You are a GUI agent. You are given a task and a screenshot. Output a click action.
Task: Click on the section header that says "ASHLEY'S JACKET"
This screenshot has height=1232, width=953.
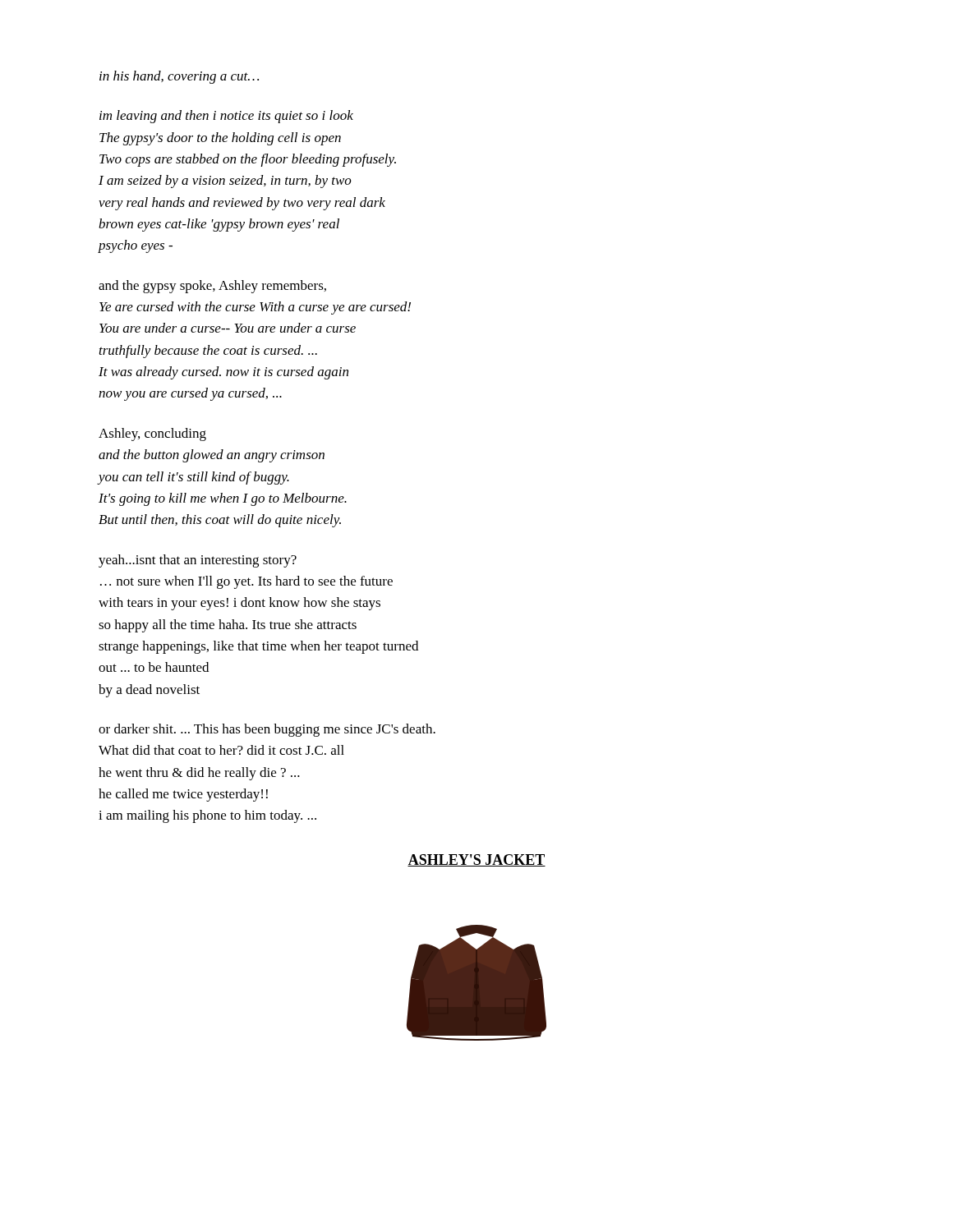tap(476, 860)
